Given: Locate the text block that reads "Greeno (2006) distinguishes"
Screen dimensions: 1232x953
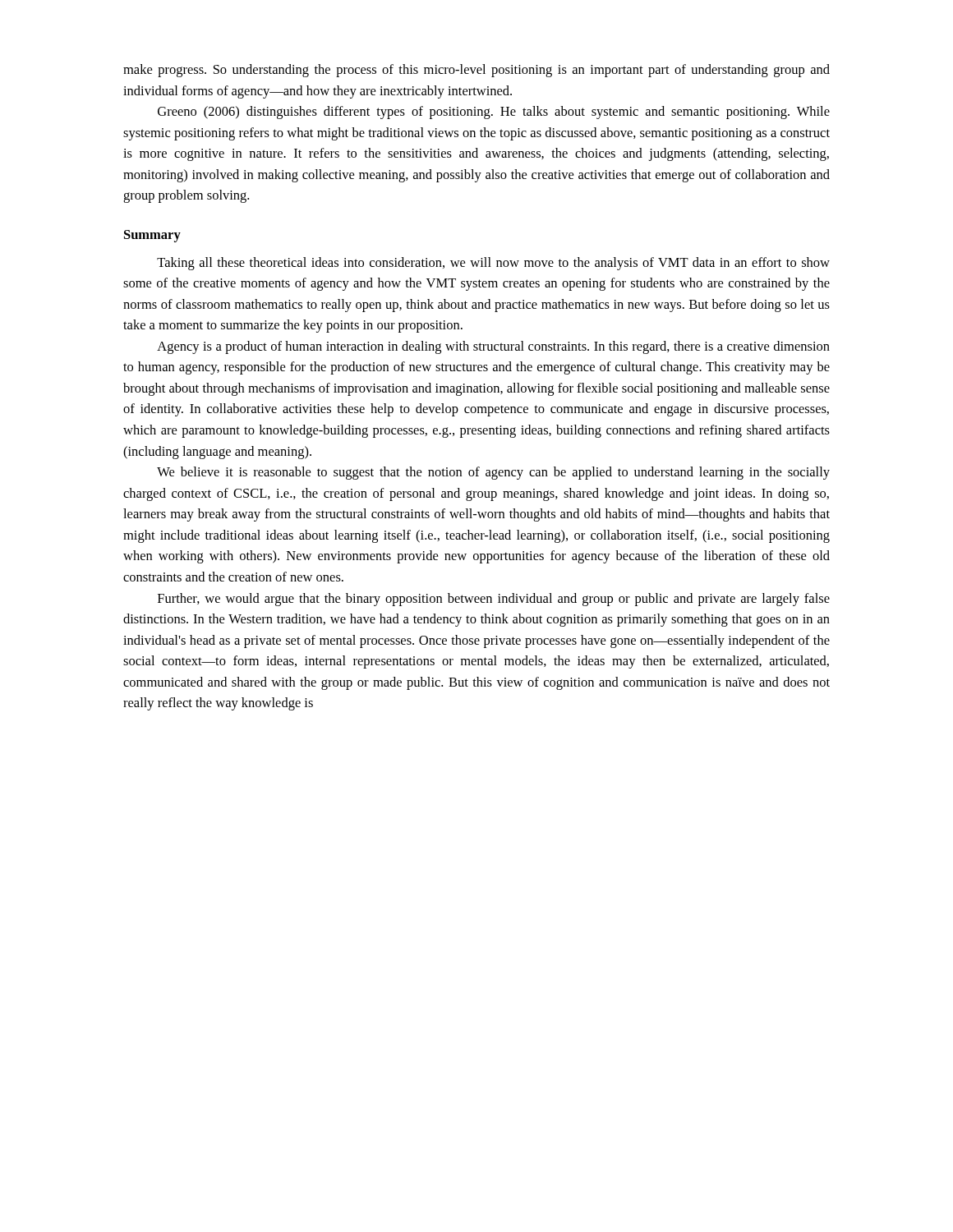Looking at the screenshot, I should pyautogui.click(x=476, y=154).
